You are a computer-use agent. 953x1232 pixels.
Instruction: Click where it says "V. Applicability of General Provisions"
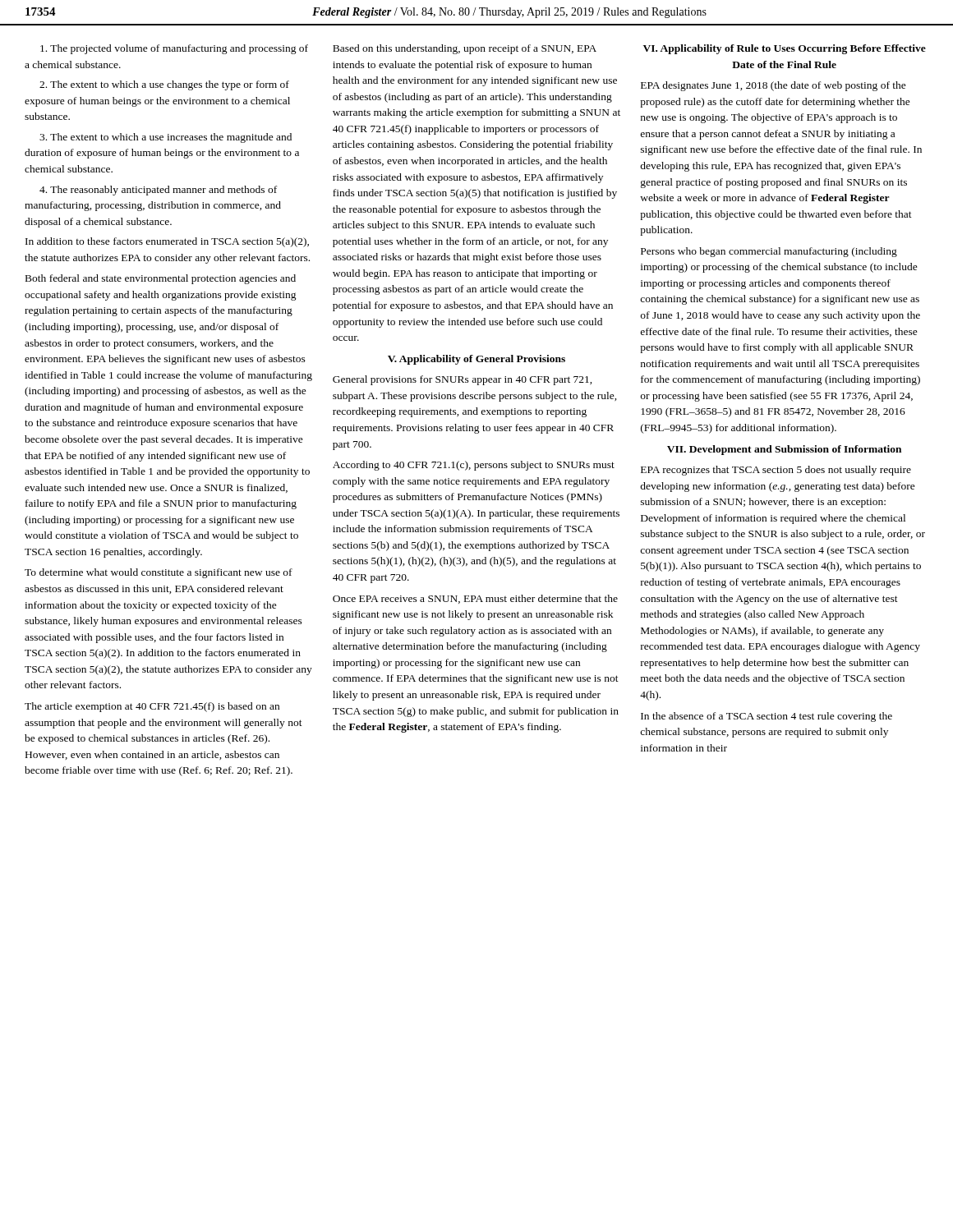(x=477, y=359)
